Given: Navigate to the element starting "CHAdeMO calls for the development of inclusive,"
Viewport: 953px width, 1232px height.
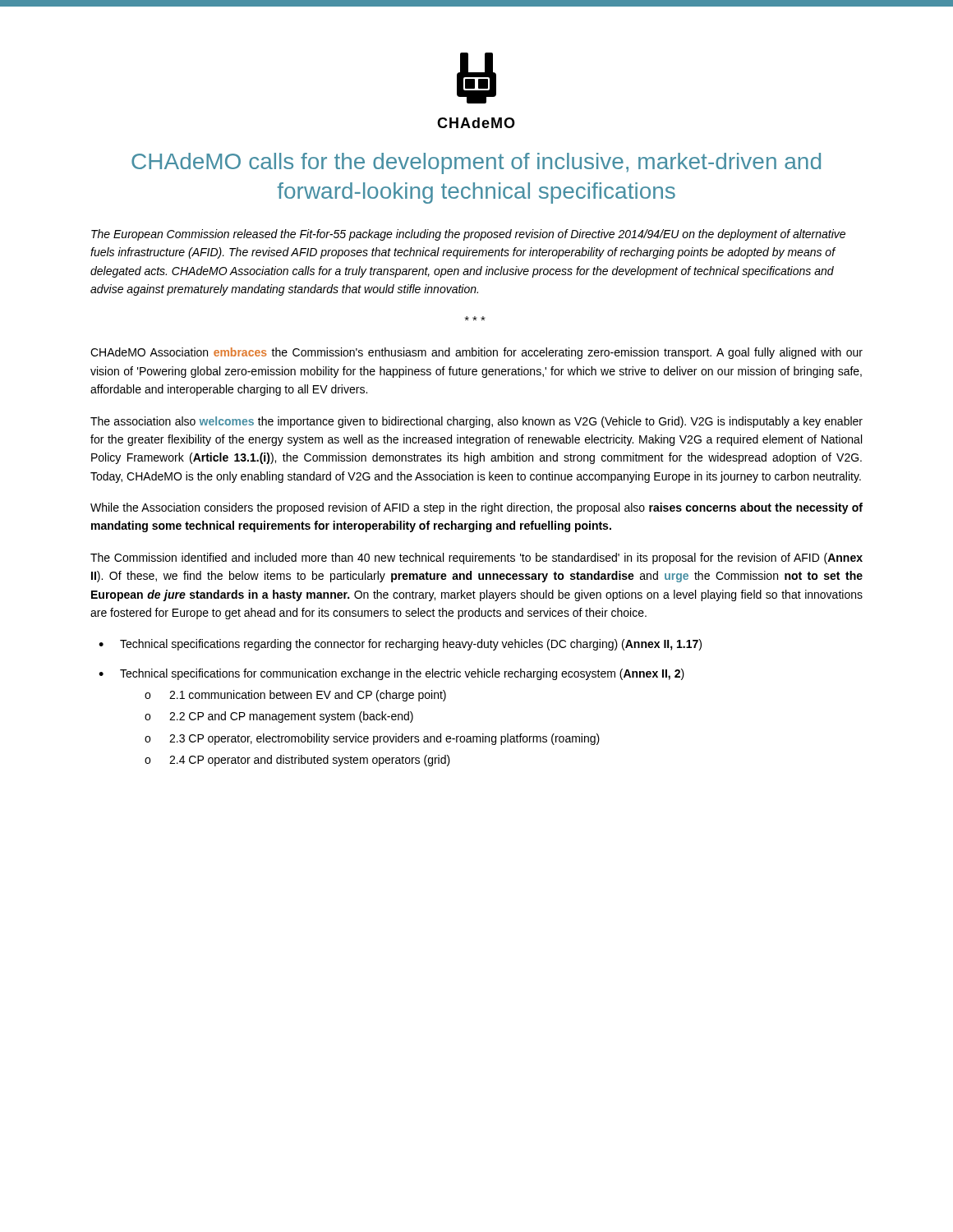Looking at the screenshot, I should pyautogui.click(x=476, y=176).
